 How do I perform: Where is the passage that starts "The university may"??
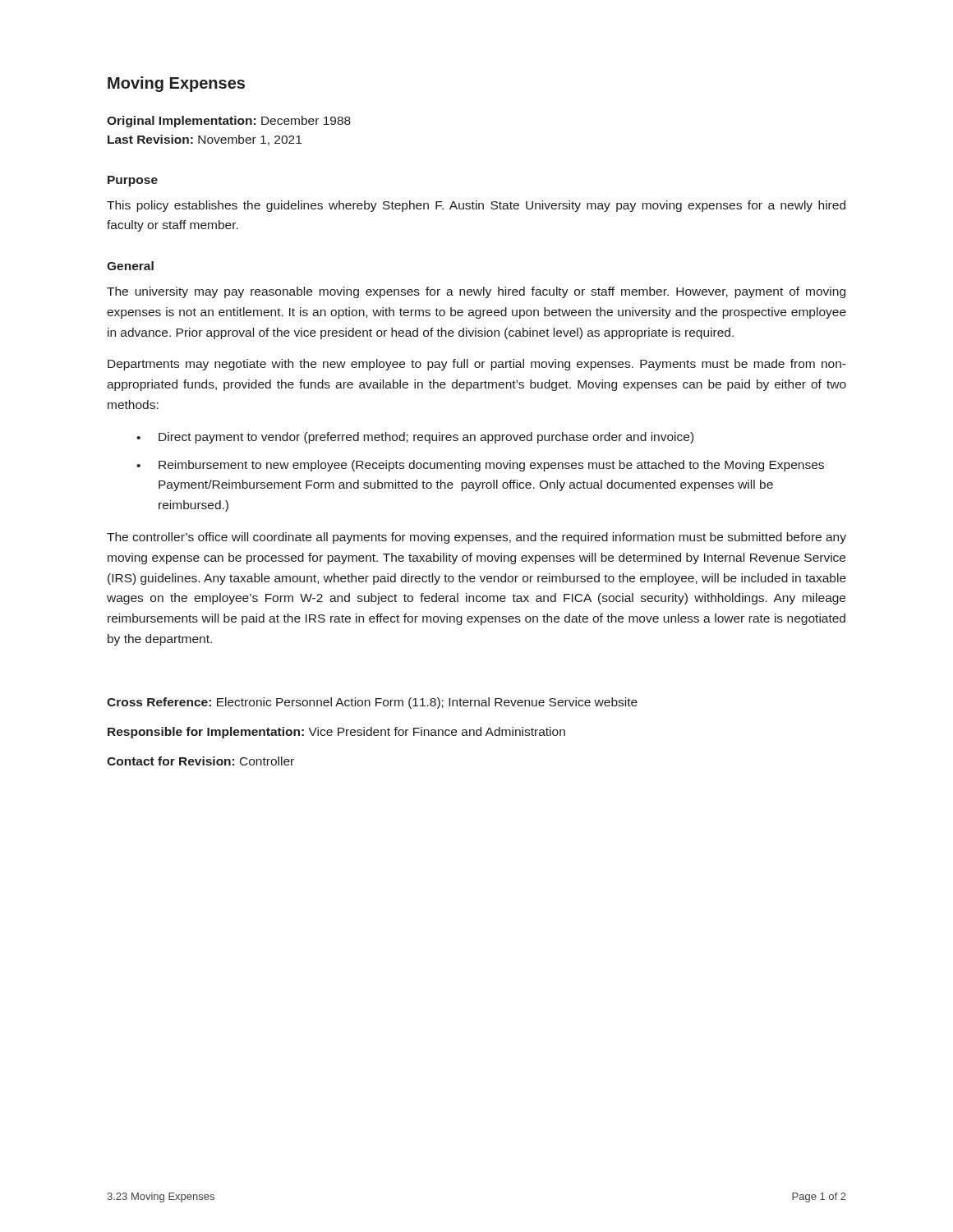pos(476,312)
